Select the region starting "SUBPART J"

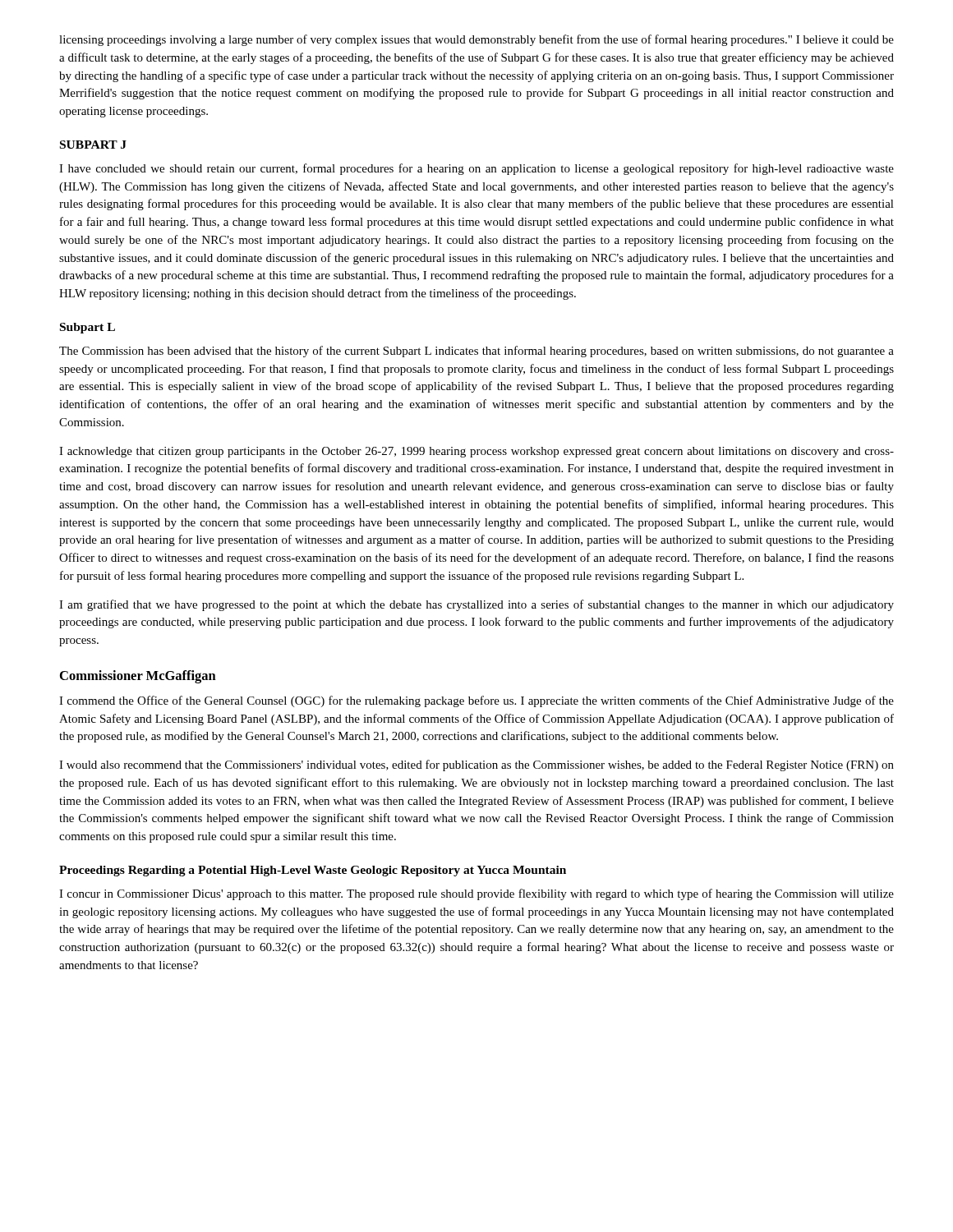[93, 144]
